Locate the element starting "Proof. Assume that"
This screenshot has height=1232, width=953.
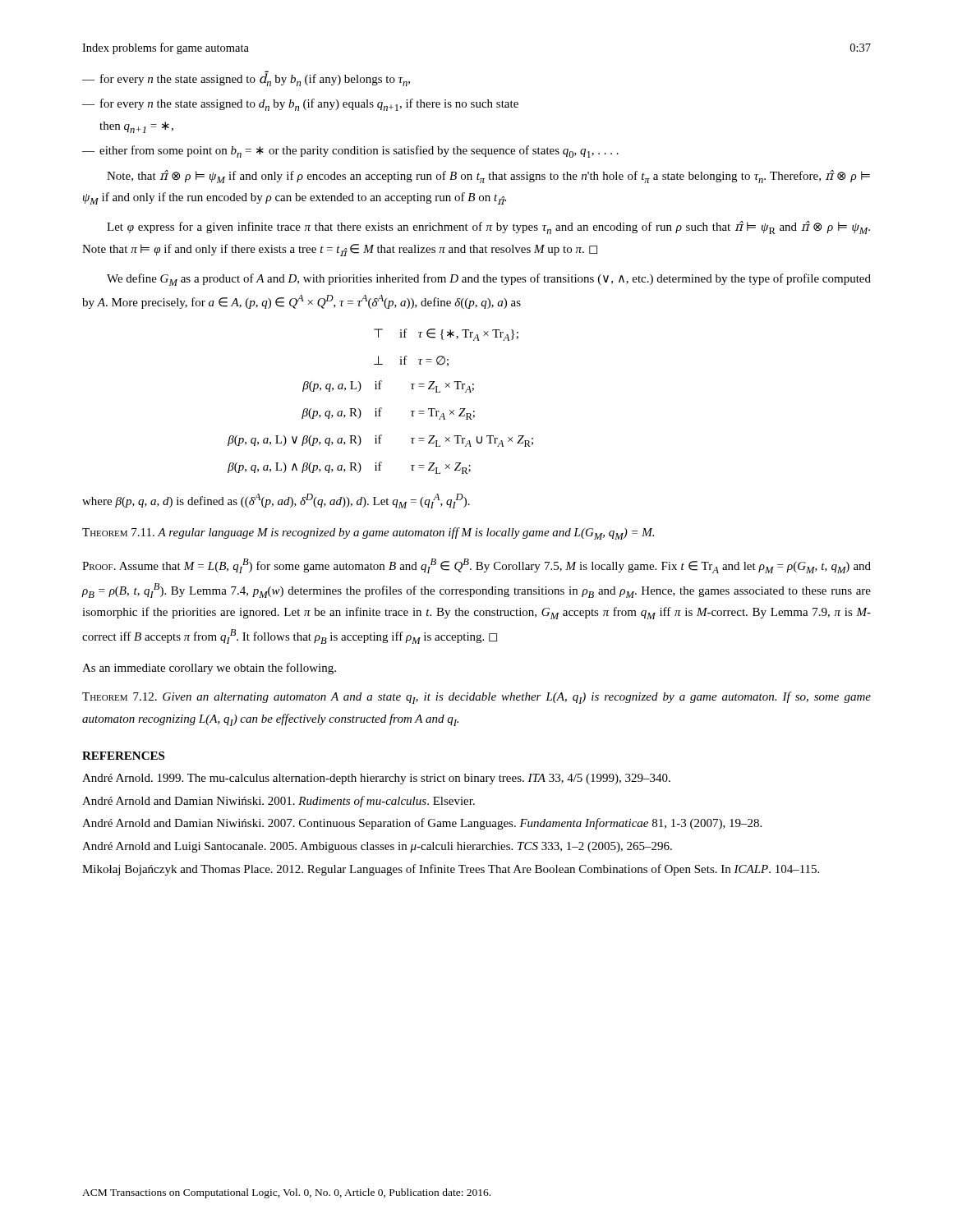[476, 602]
